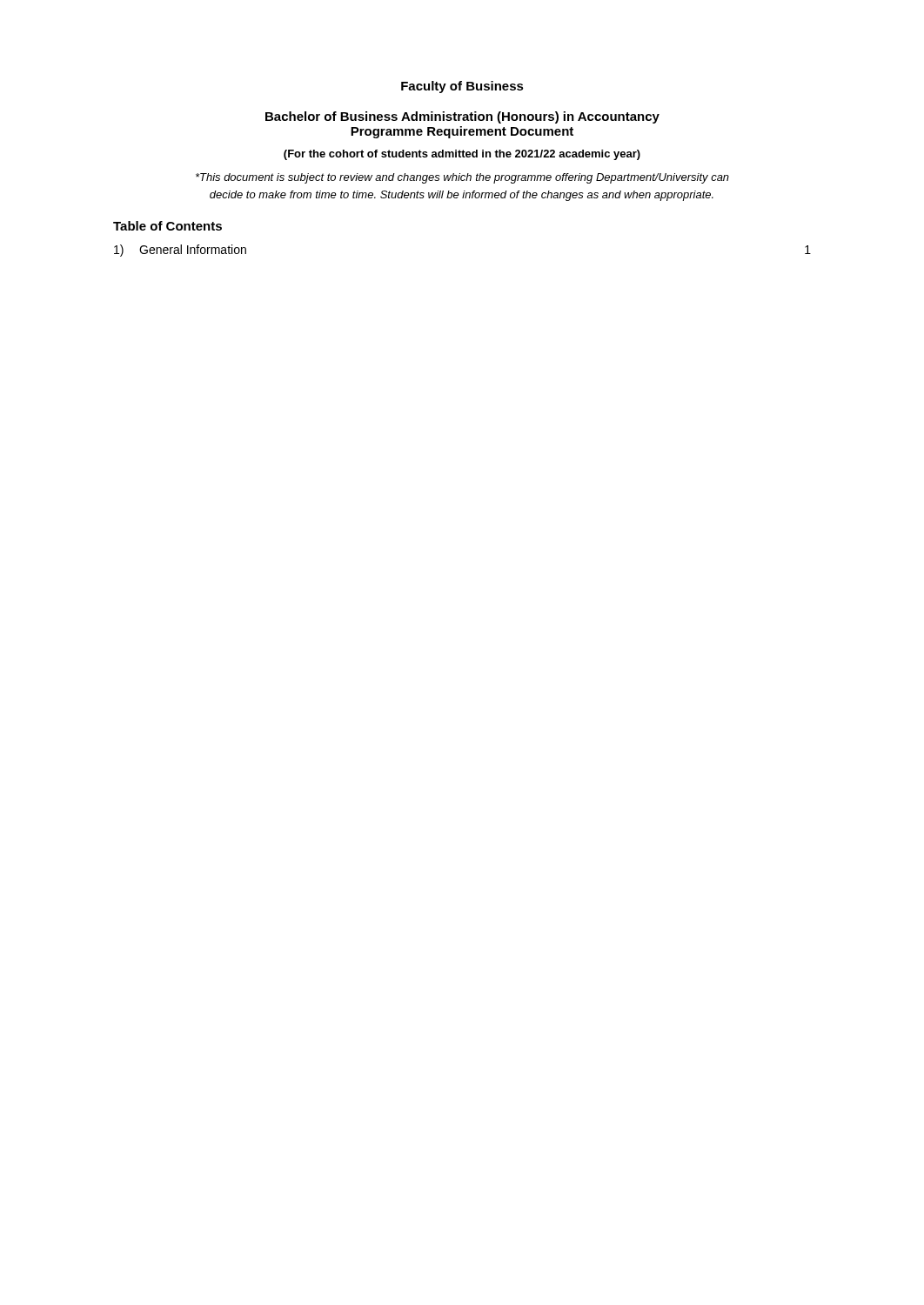The height and width of the screenshot is (1305, 924).
Task: Click on the text block starting "This document is subject to"
Action: pyautogui.click(x=462, y=186)
